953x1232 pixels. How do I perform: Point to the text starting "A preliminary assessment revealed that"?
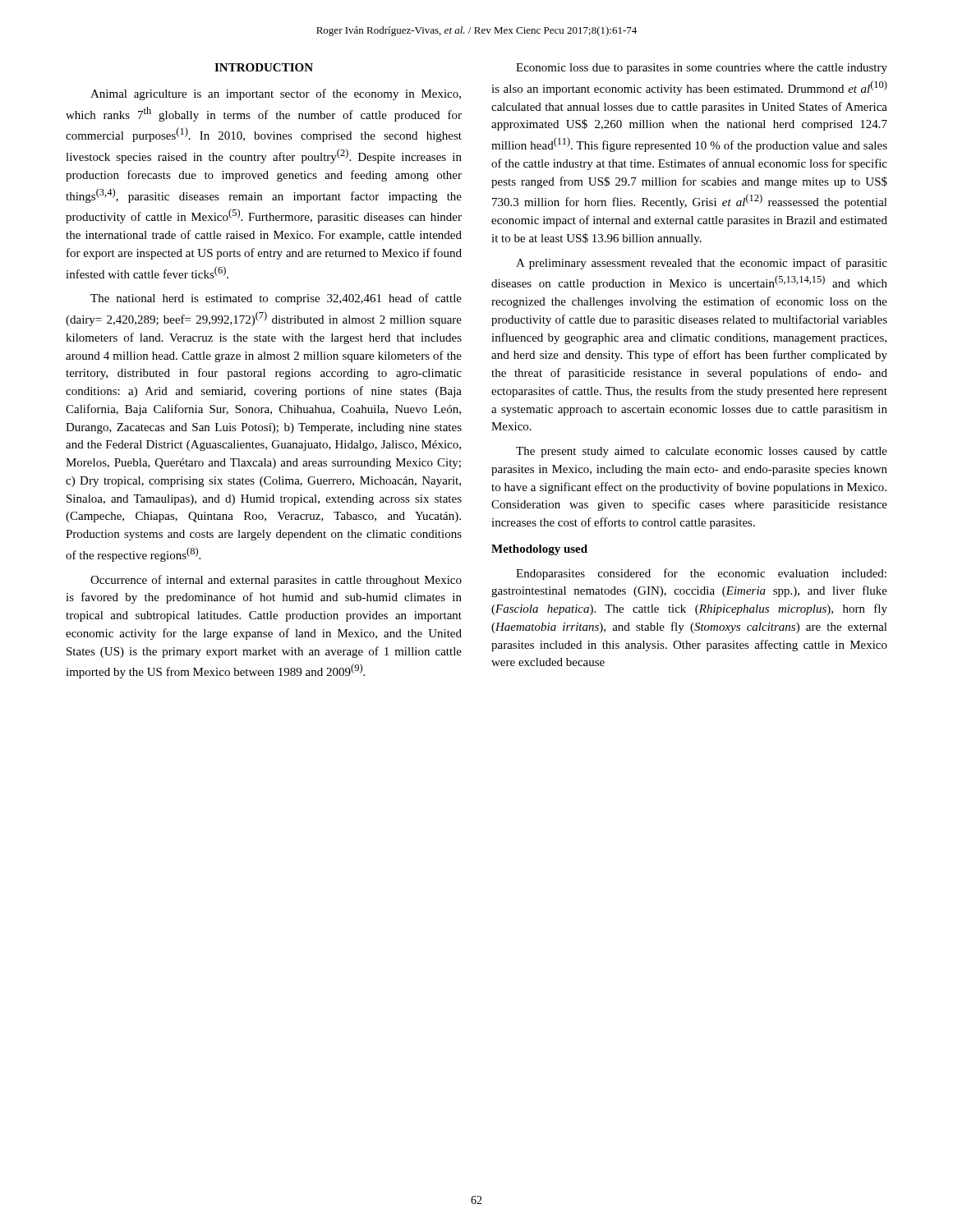689,345
